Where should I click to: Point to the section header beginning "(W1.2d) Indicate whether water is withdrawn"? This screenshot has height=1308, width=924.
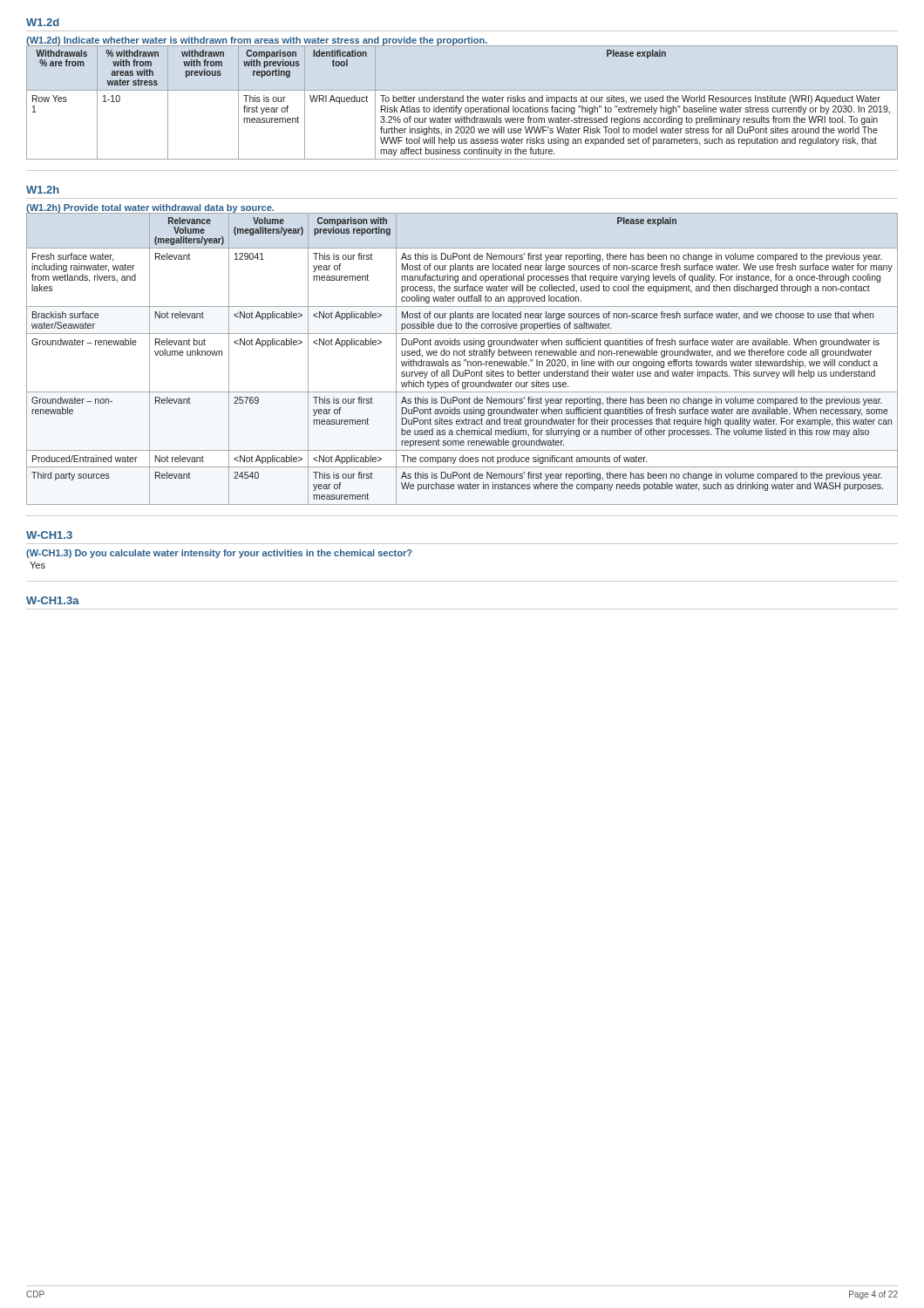pos(257,40)
